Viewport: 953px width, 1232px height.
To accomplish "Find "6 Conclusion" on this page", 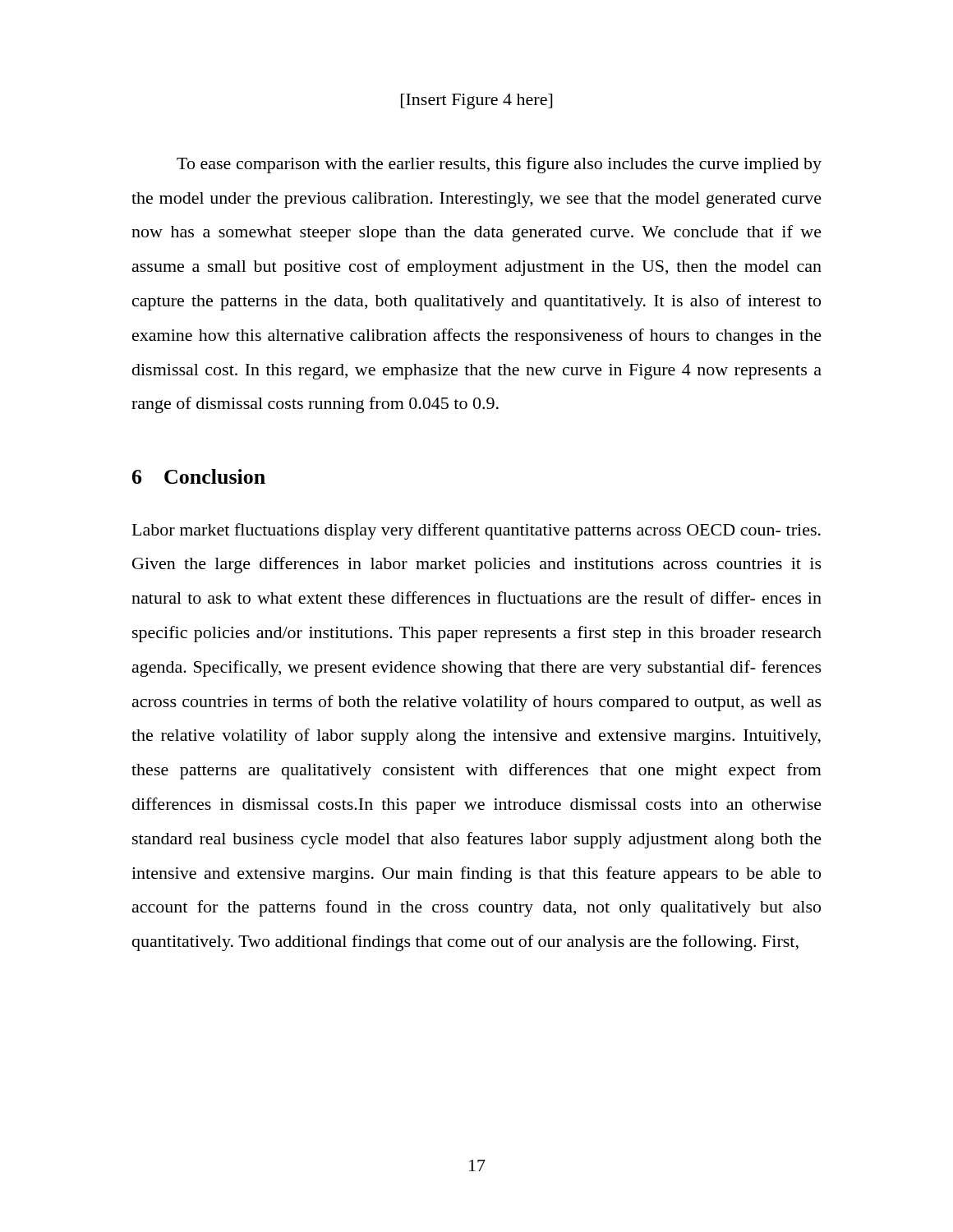I will [x=199, y=477].
